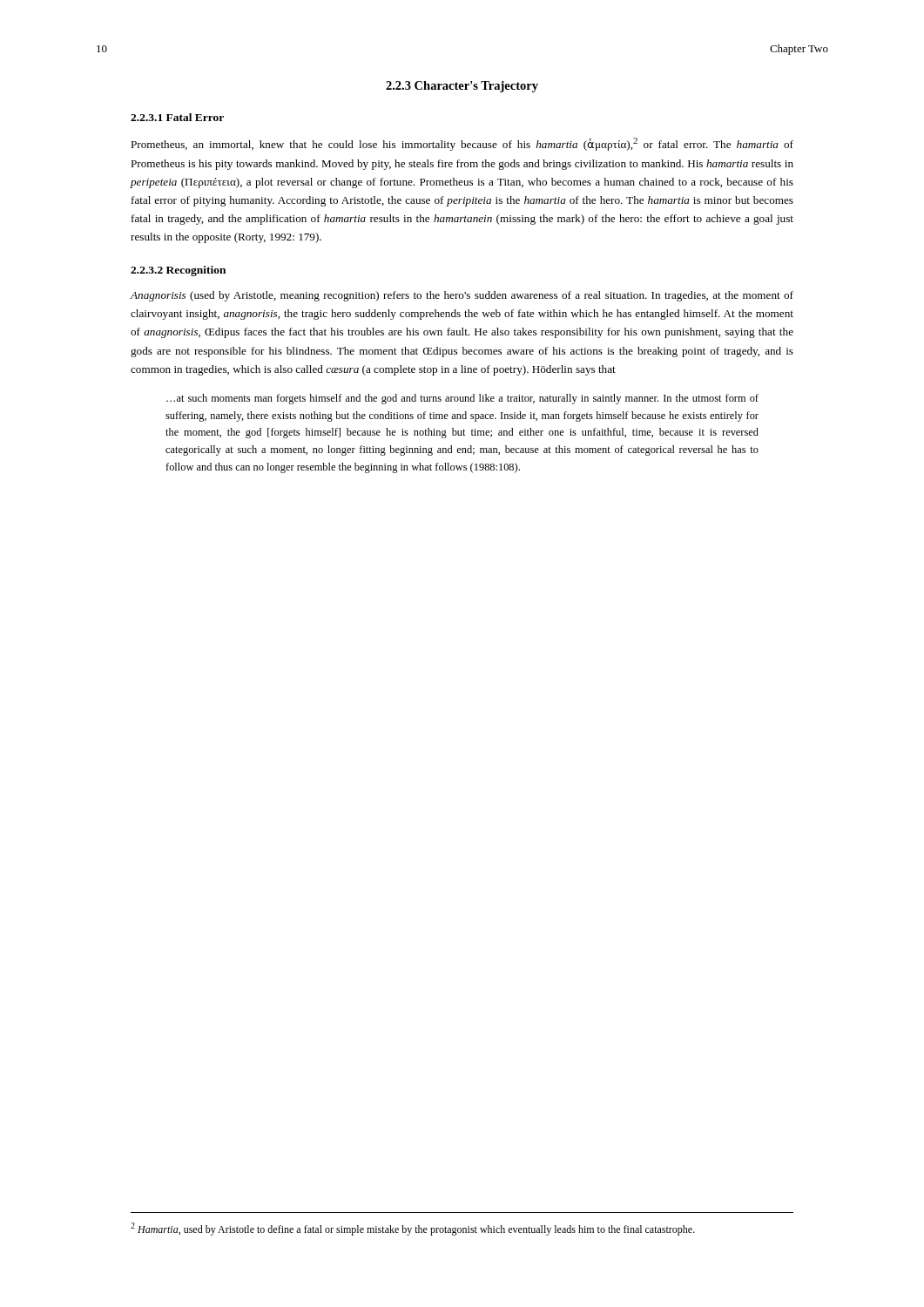
Task: Click on the region starting "…at such moments man forgets"
Action: tap(462, 433)
